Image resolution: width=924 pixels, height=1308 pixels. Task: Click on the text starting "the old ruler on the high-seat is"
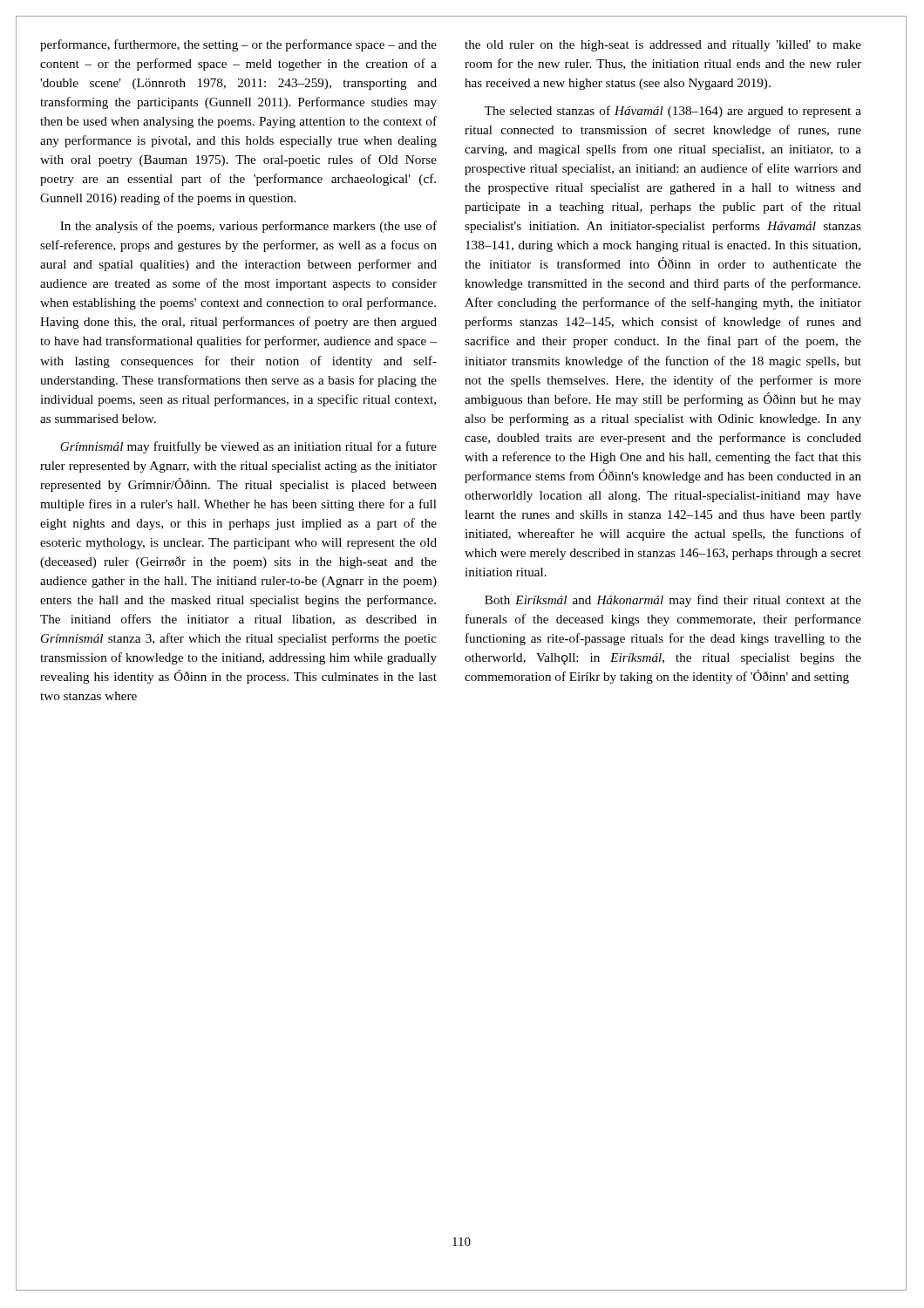point(663,64)
